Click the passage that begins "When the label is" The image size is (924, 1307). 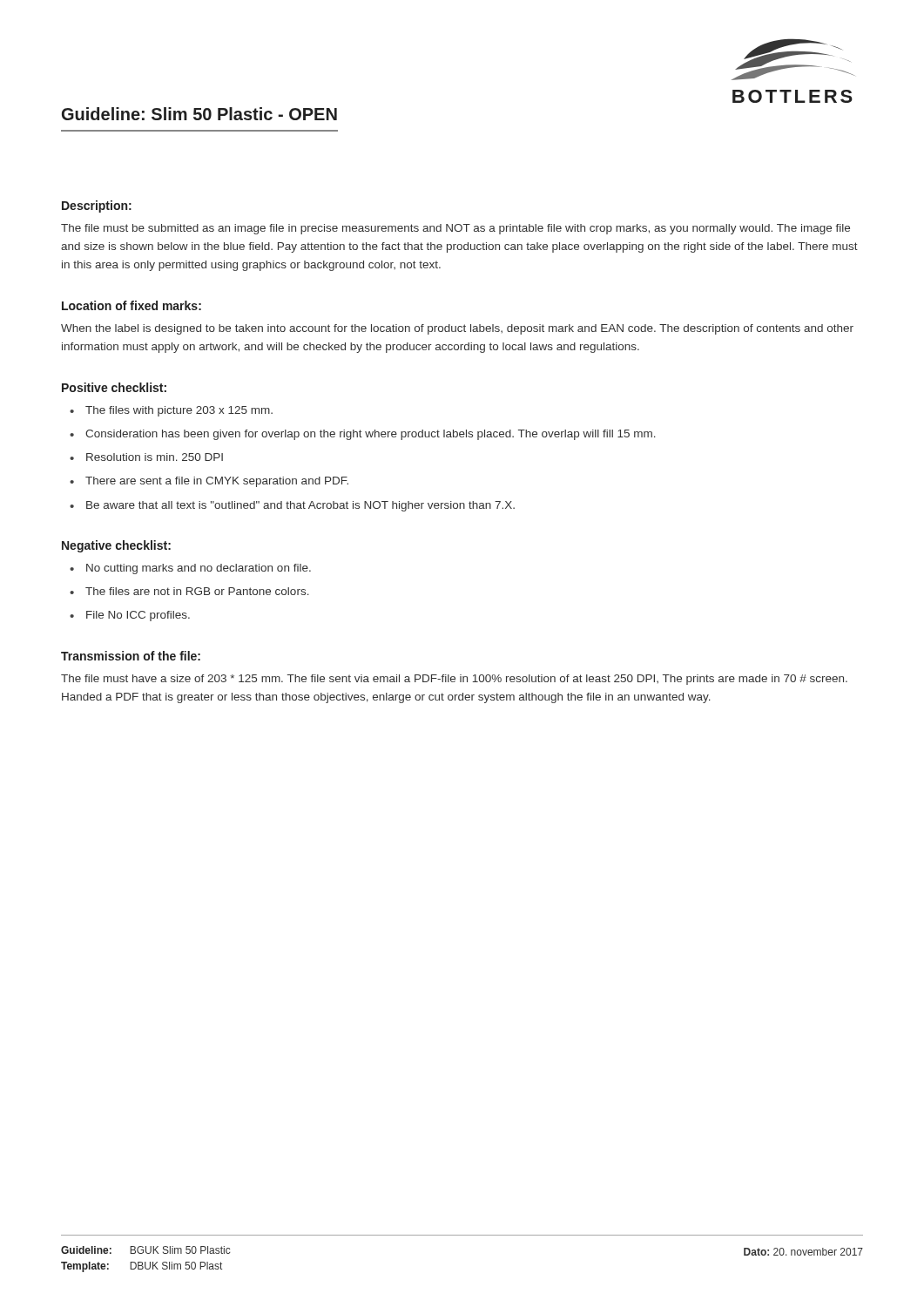tap(457, 337)
